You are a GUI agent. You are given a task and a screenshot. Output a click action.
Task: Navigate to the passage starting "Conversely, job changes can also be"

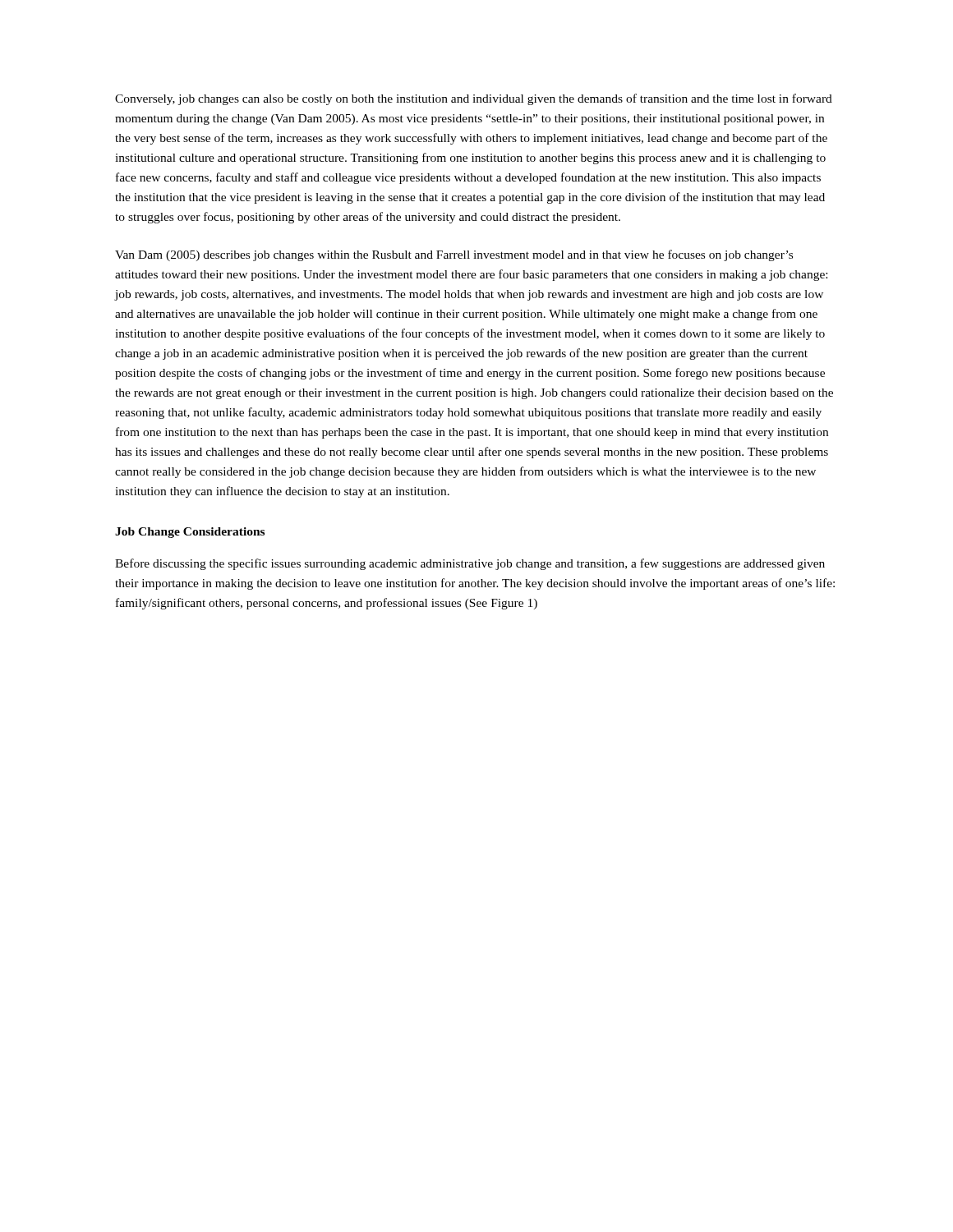[474, 157]
